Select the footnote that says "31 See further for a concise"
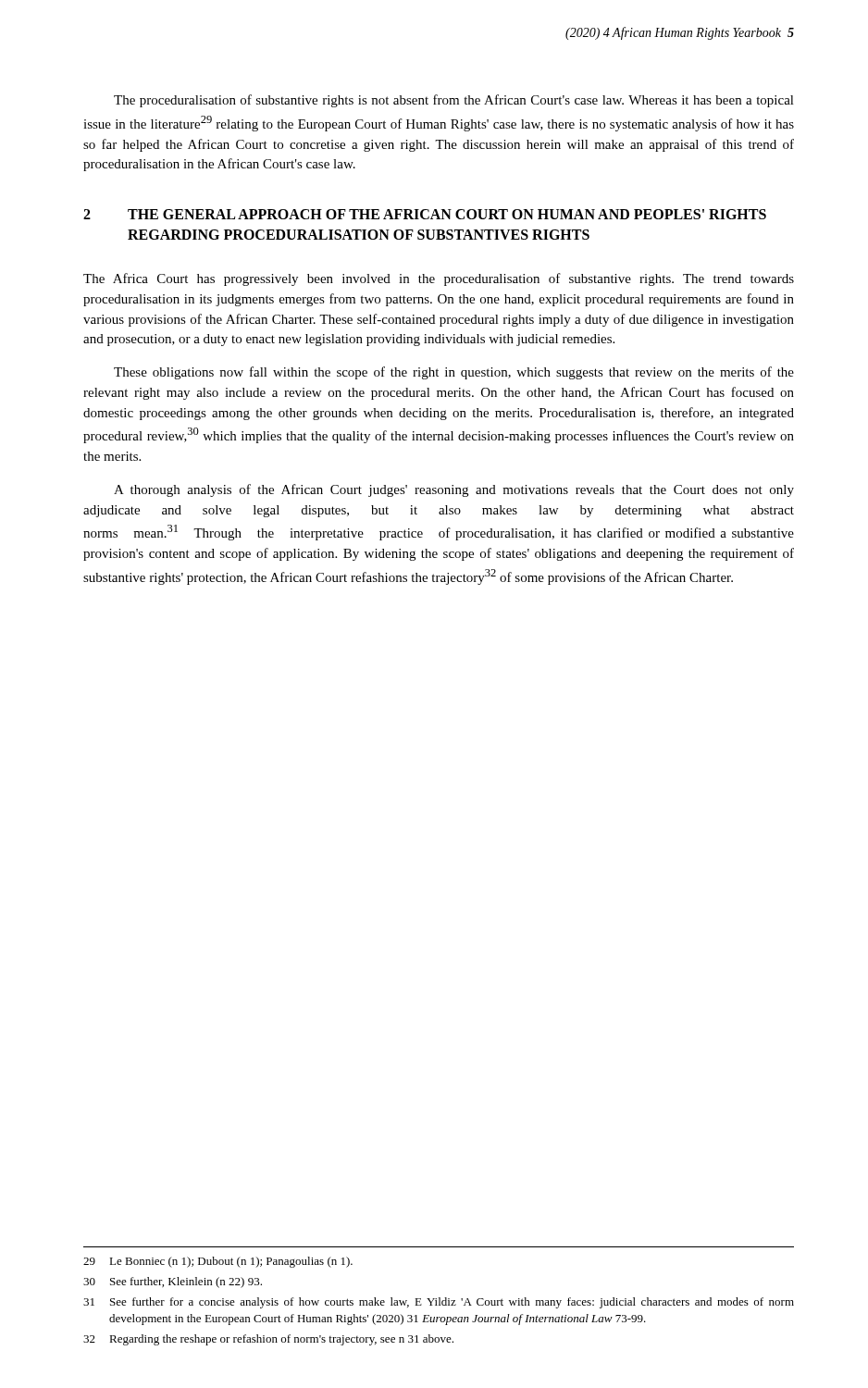The width and height of the screenshot is (868, 1388). (x=439, y=1310)
